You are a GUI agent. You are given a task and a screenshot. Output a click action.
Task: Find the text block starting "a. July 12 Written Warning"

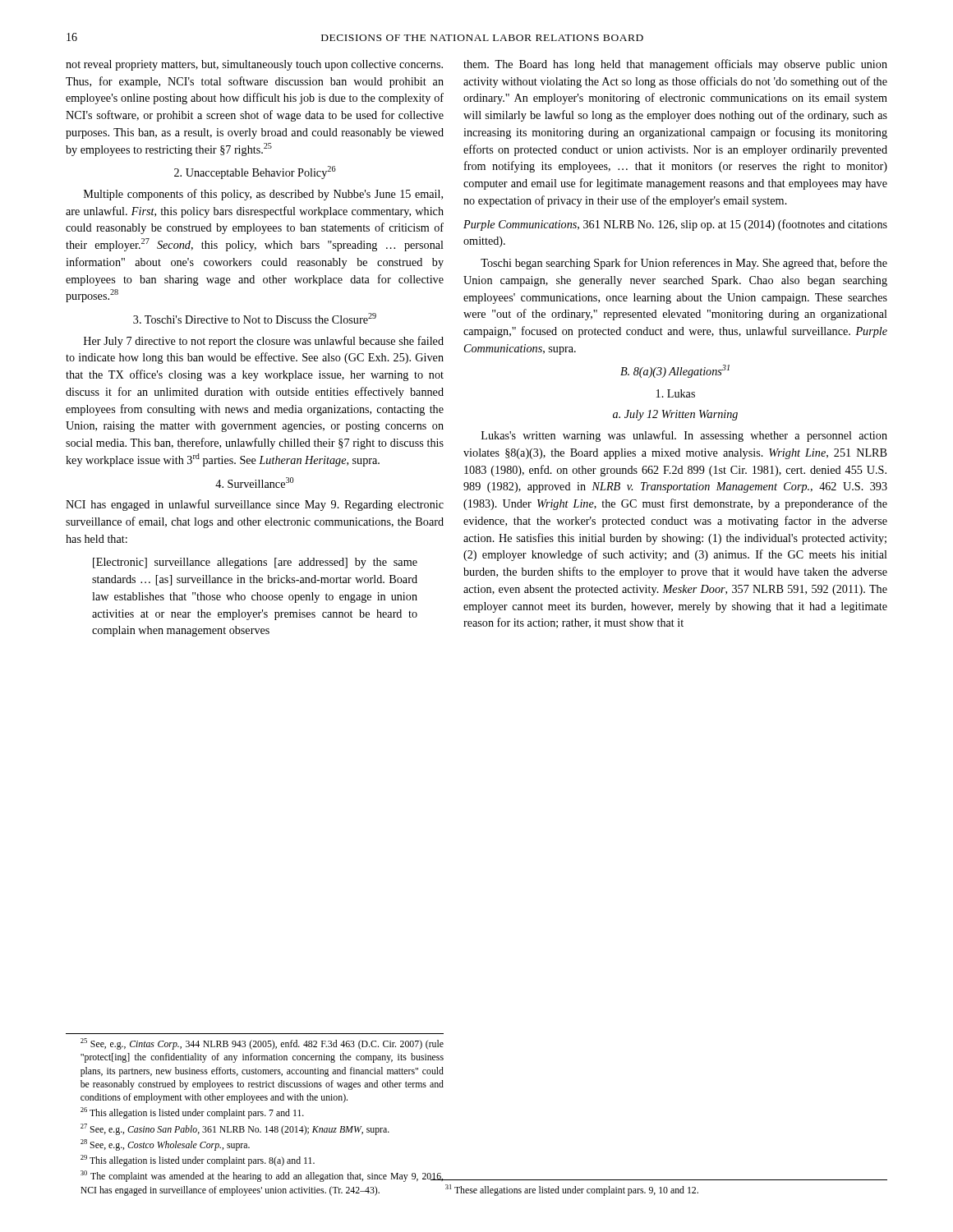675,414
